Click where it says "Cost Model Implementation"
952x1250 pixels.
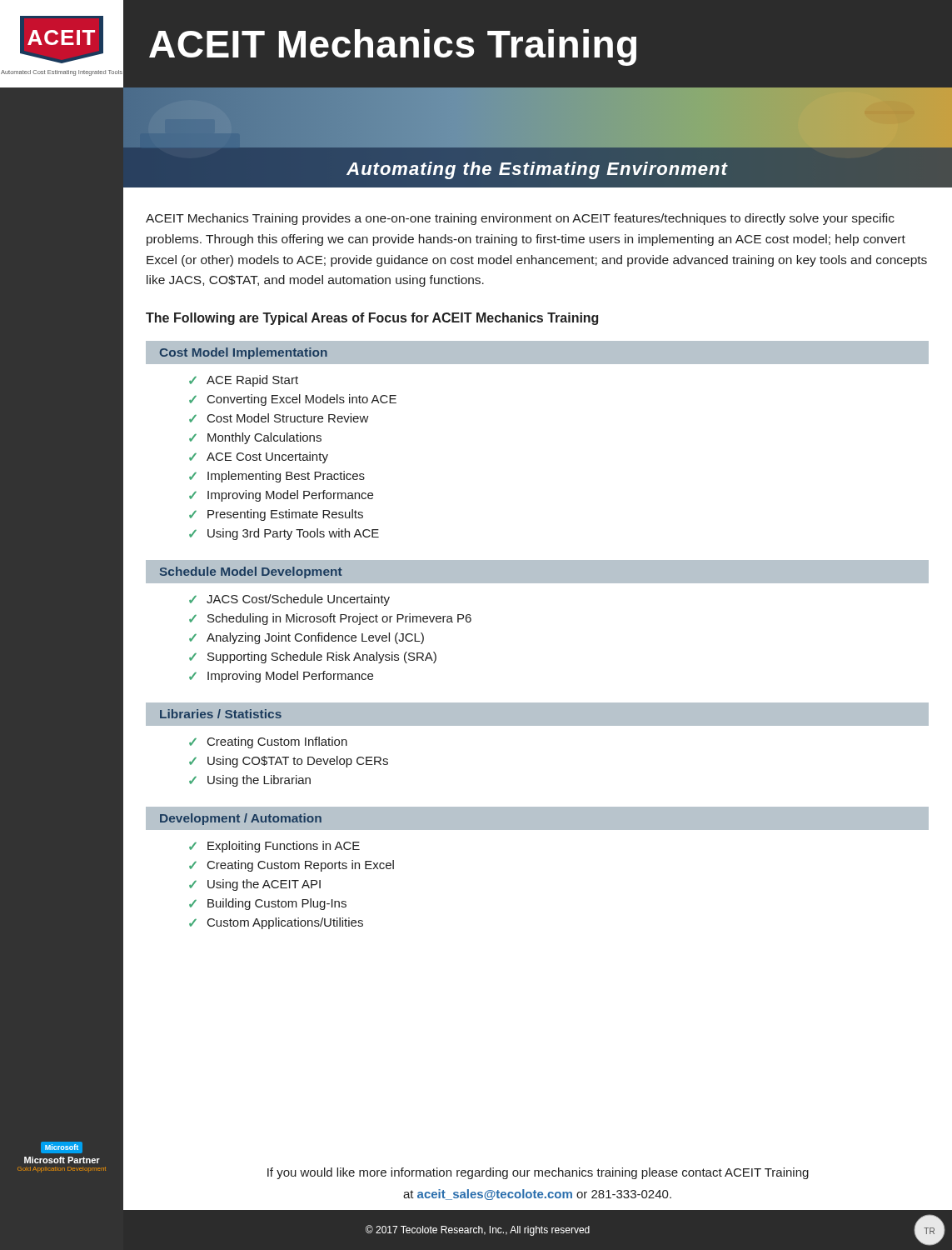pyautogui.click(x=243, y=352)
